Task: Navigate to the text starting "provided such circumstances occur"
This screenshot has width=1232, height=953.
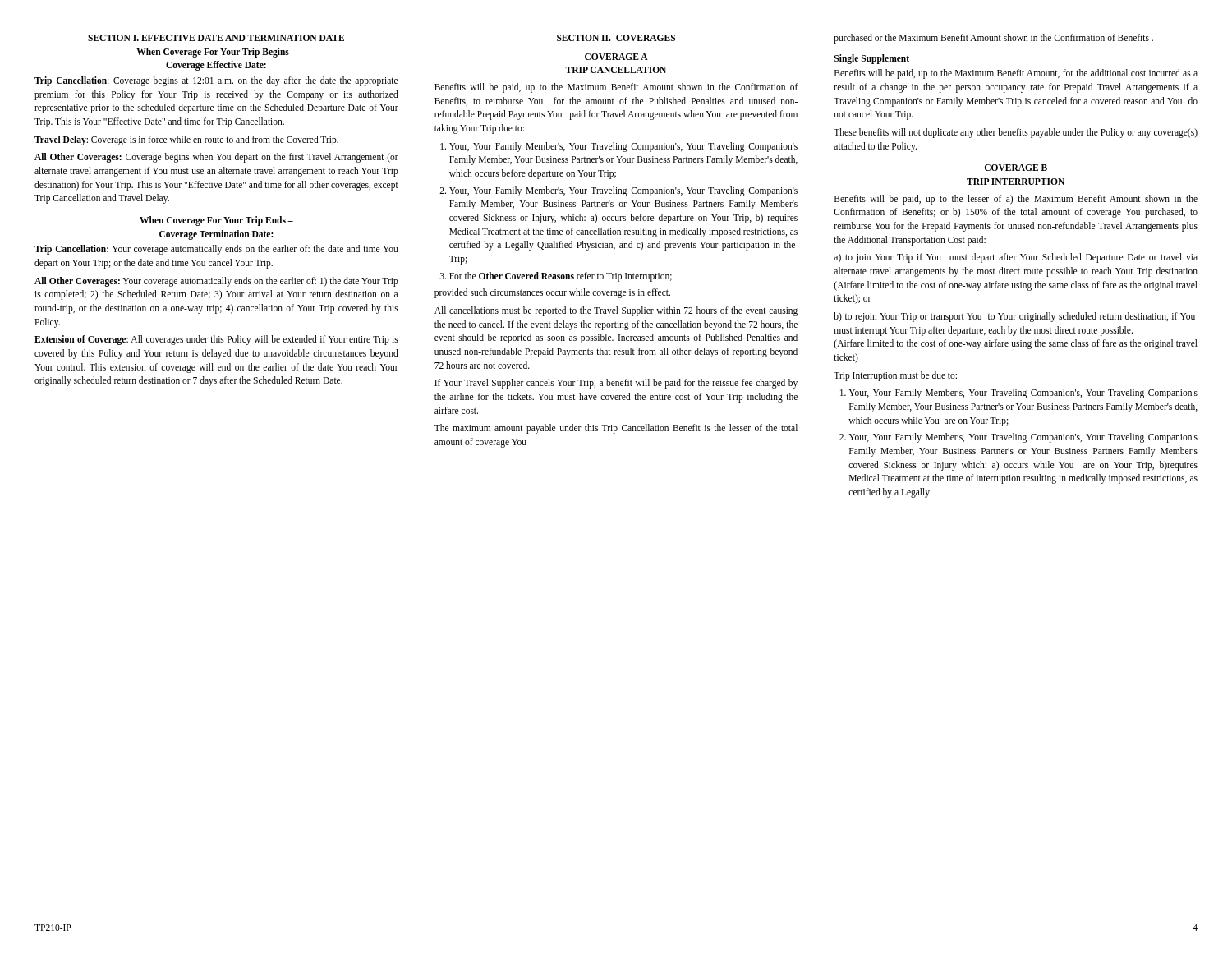Action: pyautogui.click(x=552, y=293)
